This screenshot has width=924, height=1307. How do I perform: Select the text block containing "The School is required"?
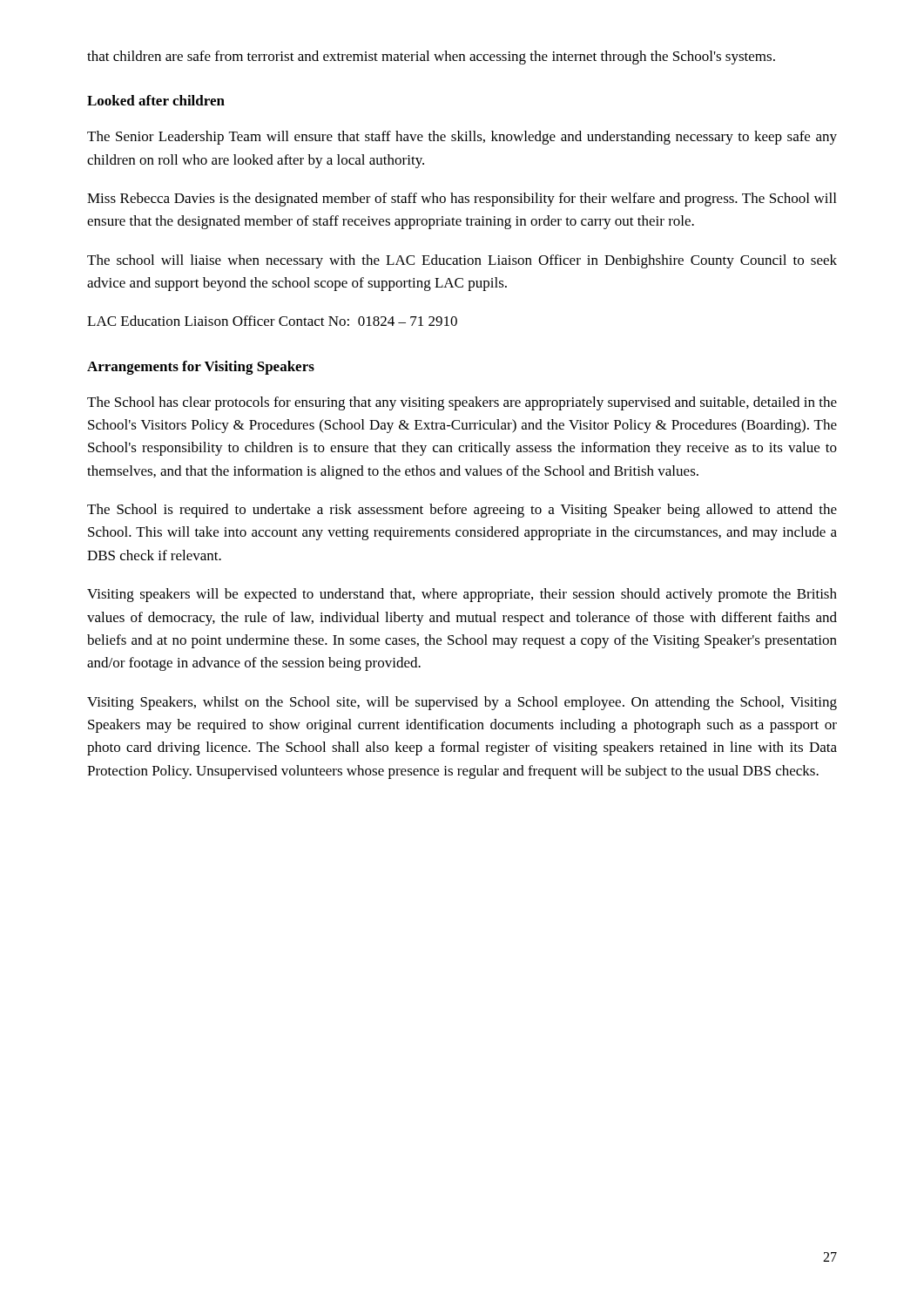pos(462,532)
